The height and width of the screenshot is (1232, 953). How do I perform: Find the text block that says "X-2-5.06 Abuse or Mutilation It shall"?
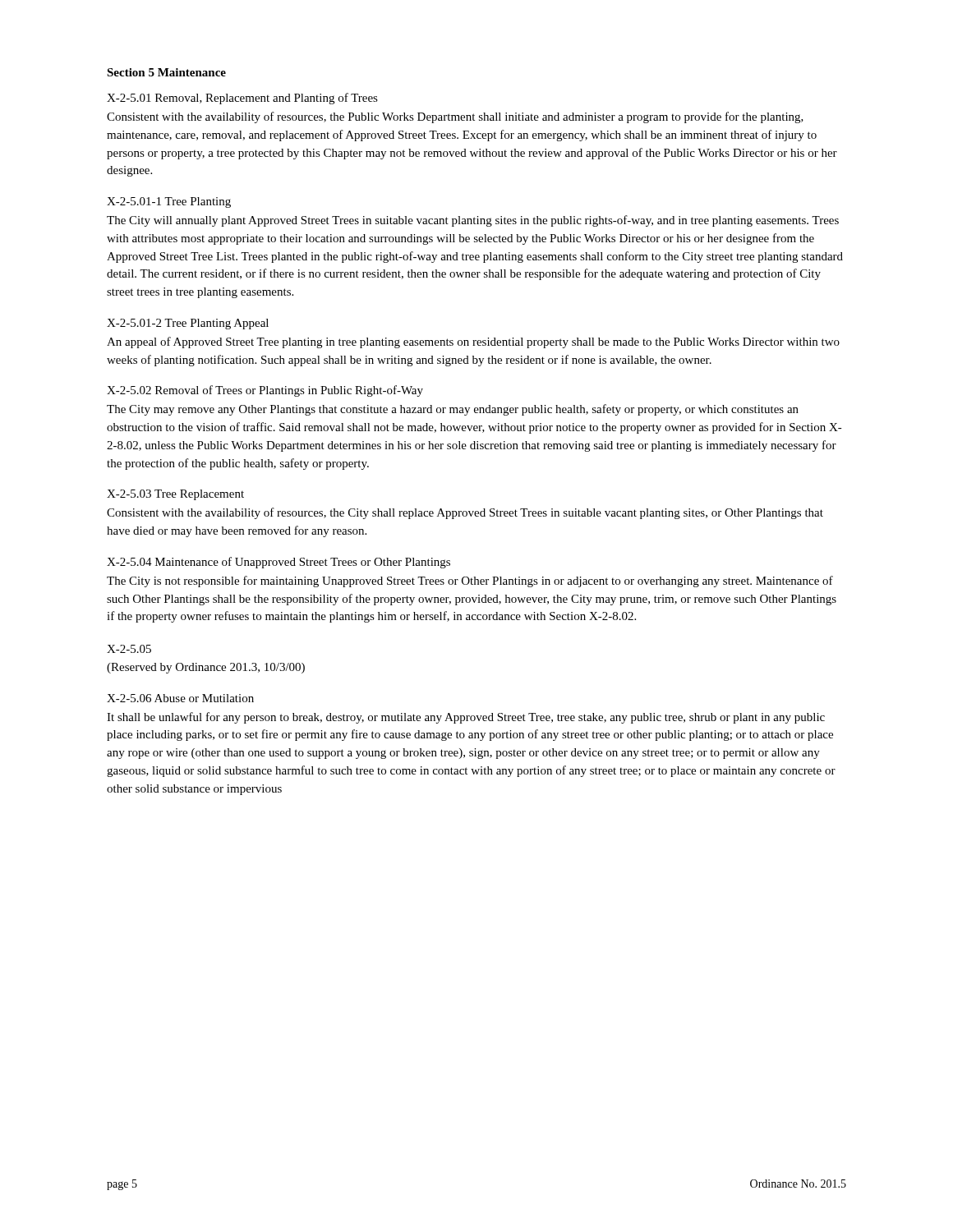click(x=476, y=744)
